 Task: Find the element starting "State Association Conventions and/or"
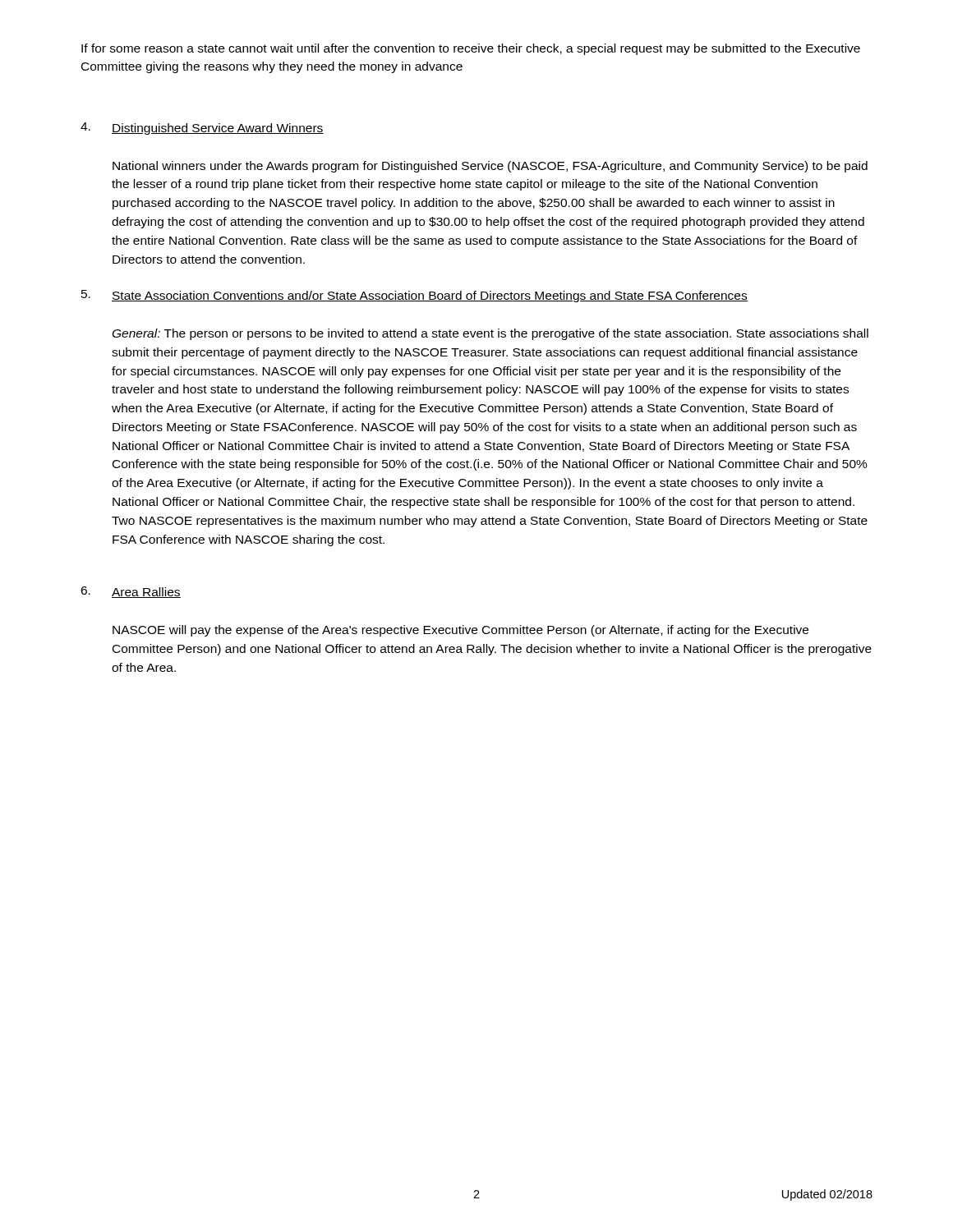tap(430, 295)
